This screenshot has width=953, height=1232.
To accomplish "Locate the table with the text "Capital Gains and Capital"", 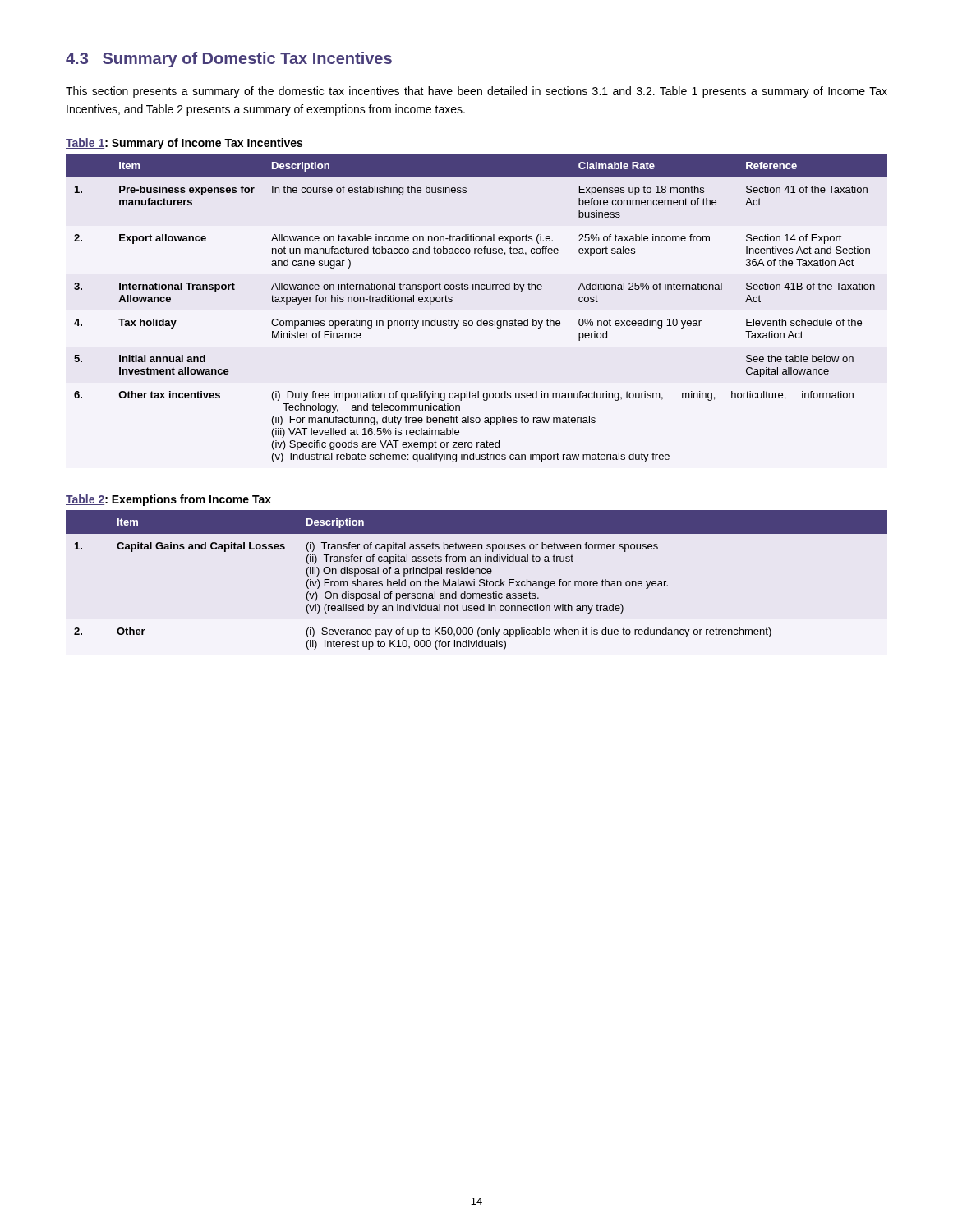I will click(476, 583).
